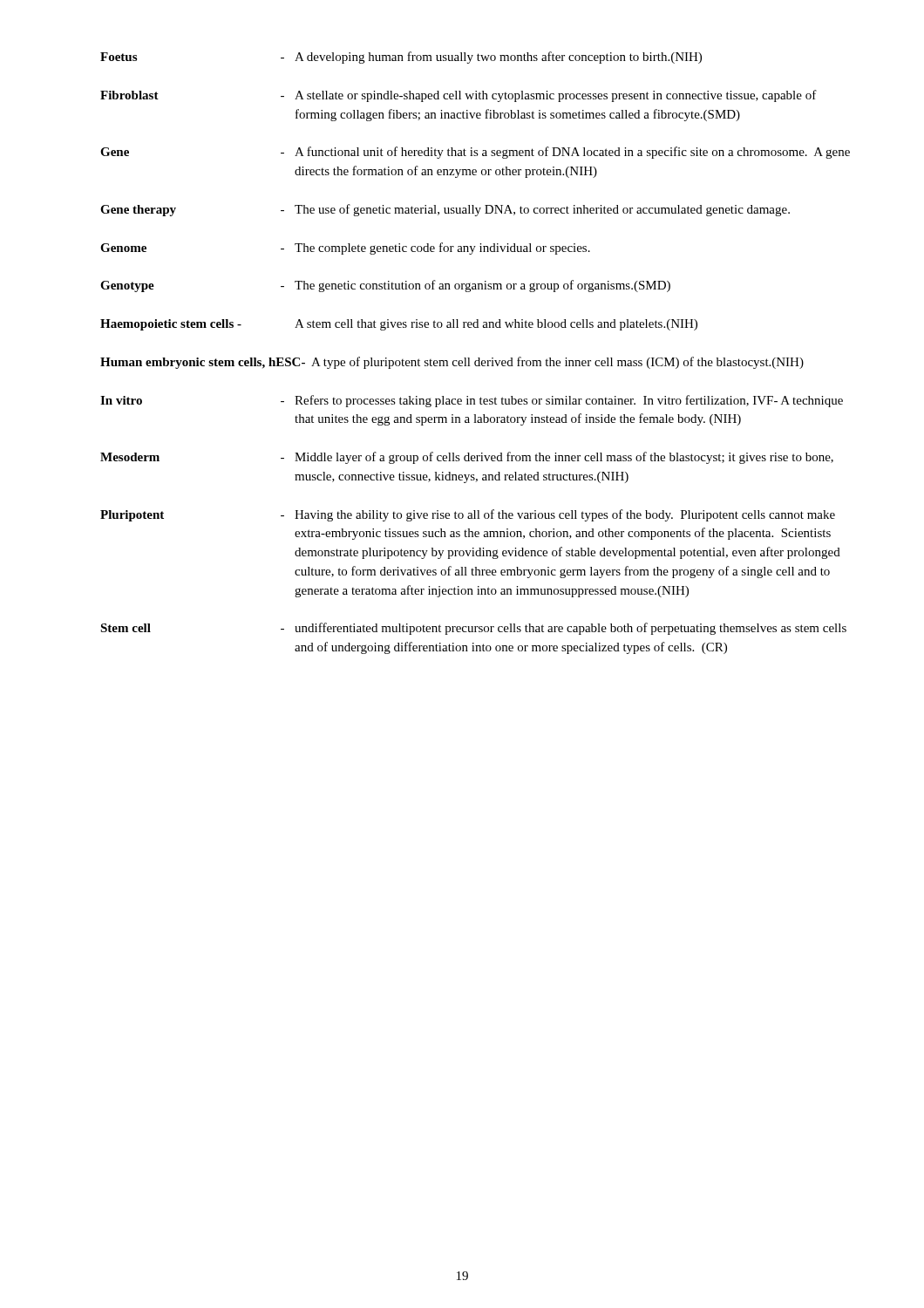Where is the passage that starts "Genome - The complete genetic code for any"?
Screen dimensions: 1308x924
pos(477,248)
